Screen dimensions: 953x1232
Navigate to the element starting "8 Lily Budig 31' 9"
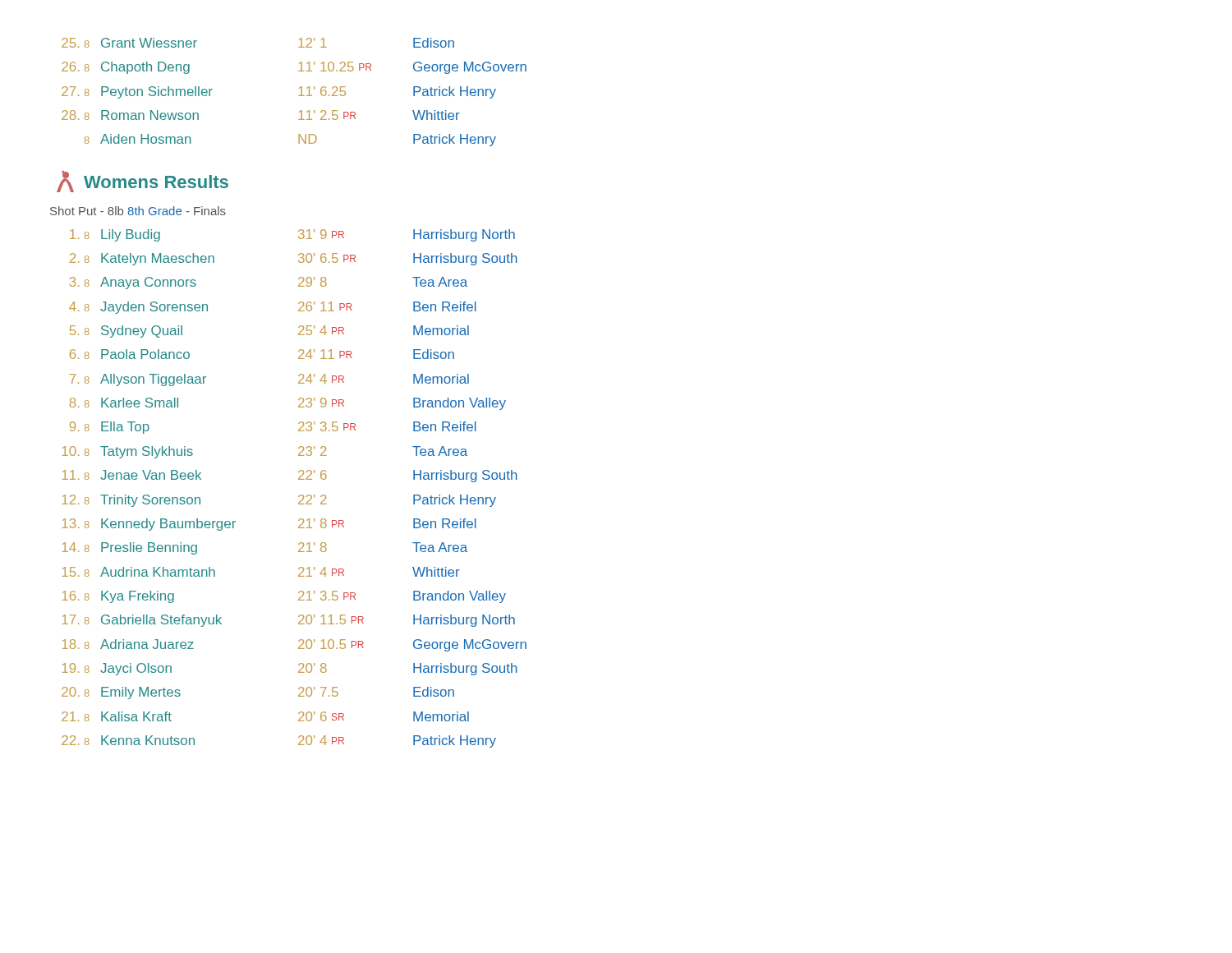click(x=112, y=235)
